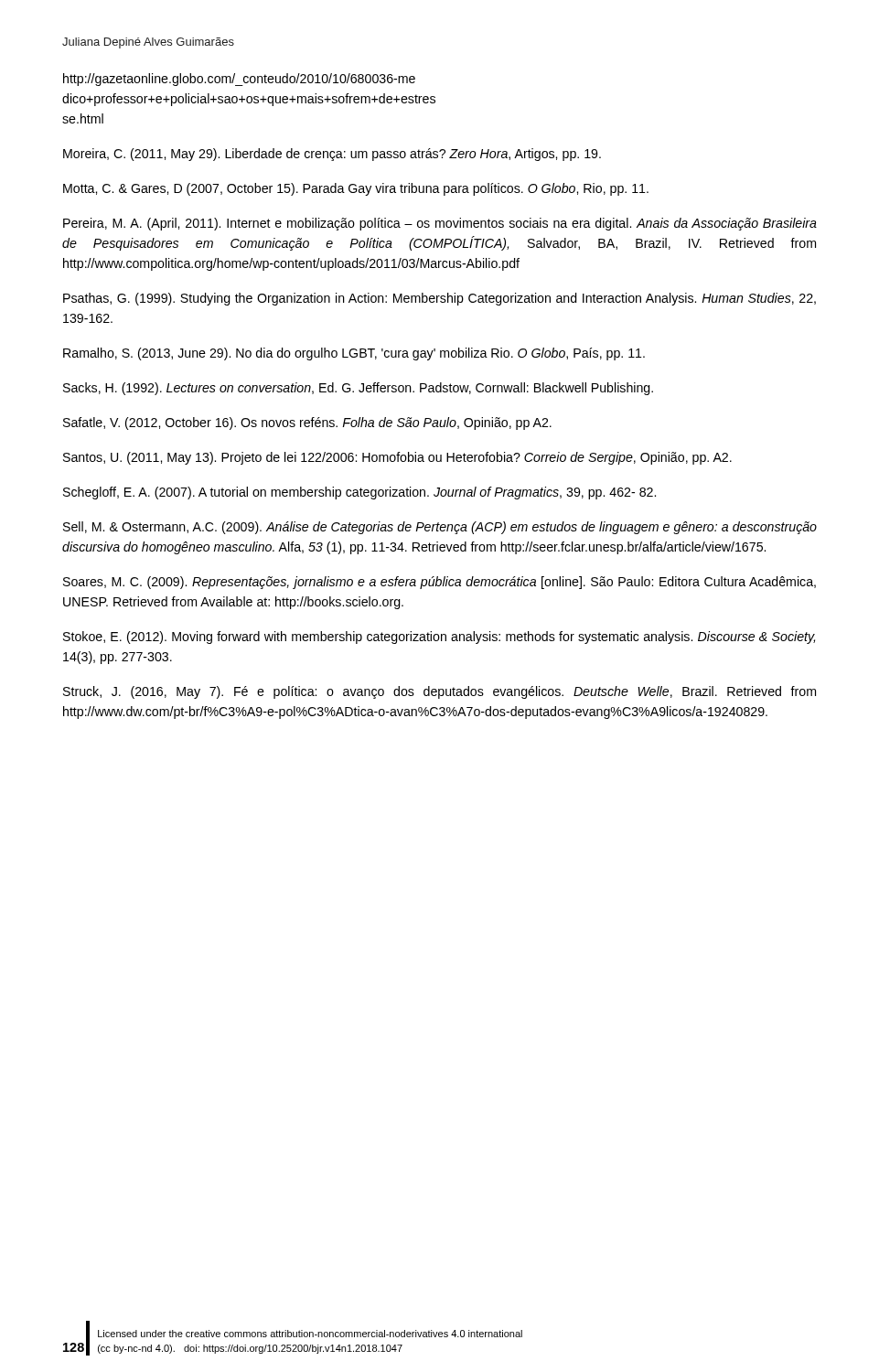Point to the block beginning "Ramalho, S. (2013, June"
Viewport: 879px width, 1372px height.
pos(354,353)
